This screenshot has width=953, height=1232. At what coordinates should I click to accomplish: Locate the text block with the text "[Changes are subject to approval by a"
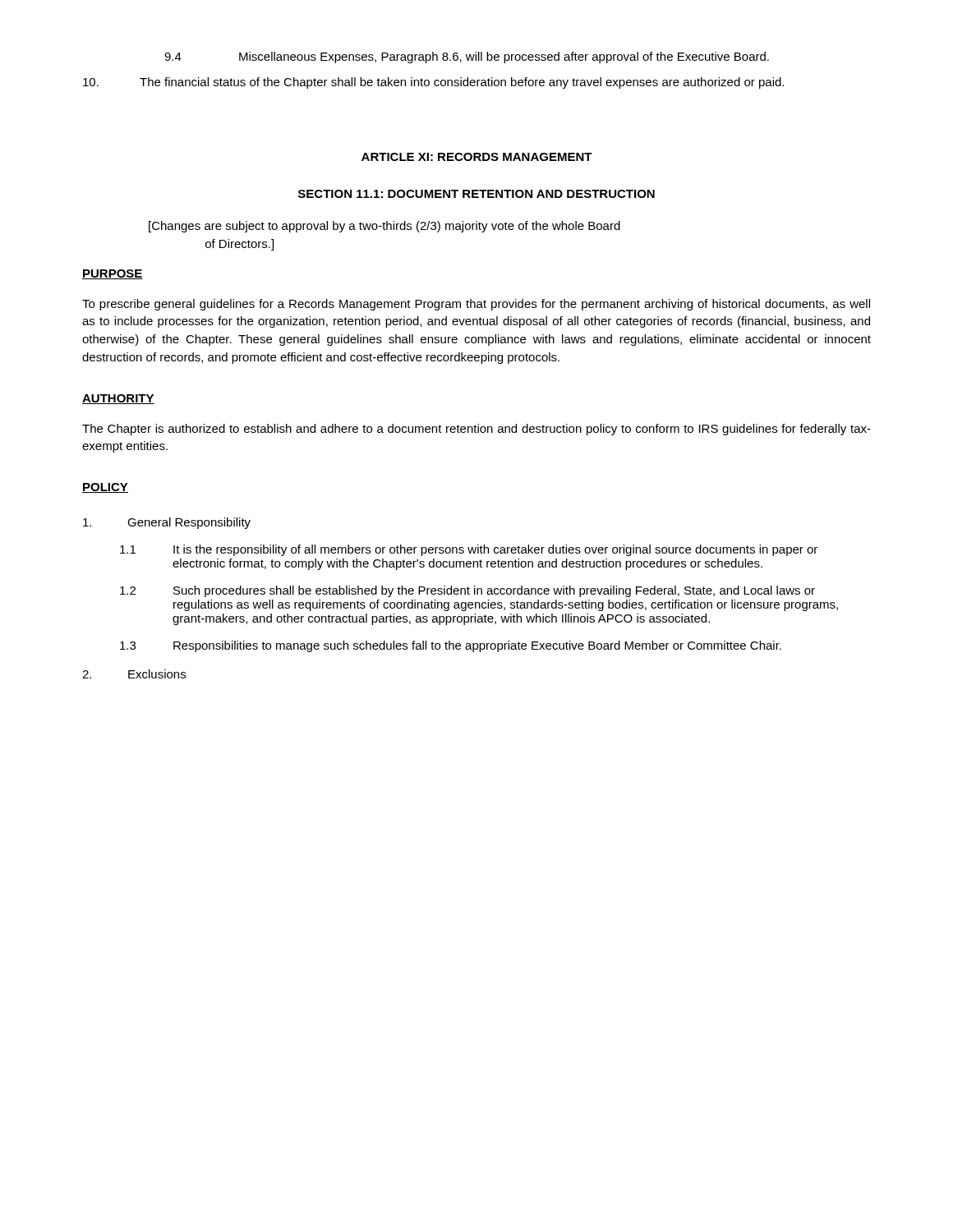point(384,234)
